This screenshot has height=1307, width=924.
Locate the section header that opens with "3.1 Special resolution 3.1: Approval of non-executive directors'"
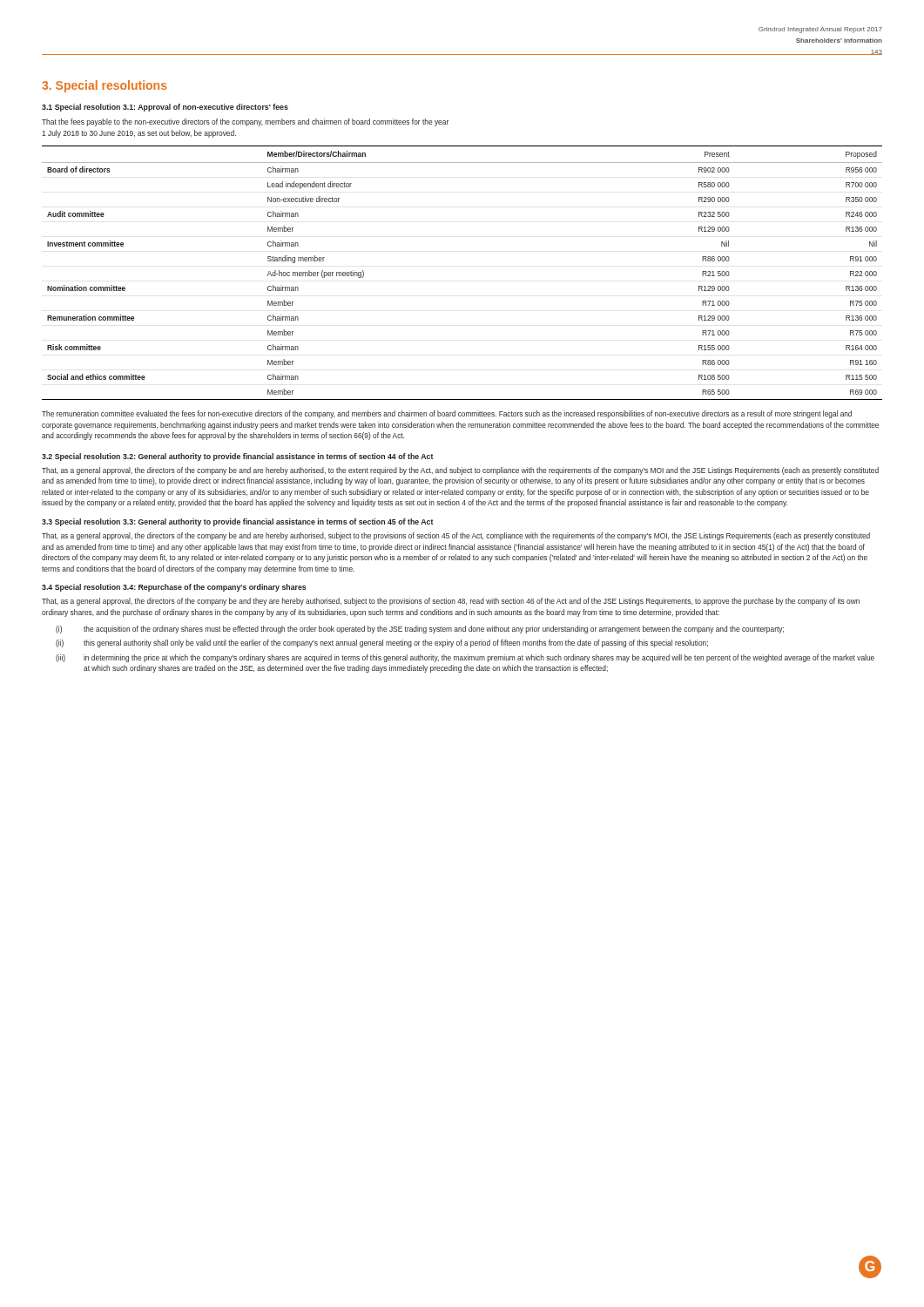(165, 107)
